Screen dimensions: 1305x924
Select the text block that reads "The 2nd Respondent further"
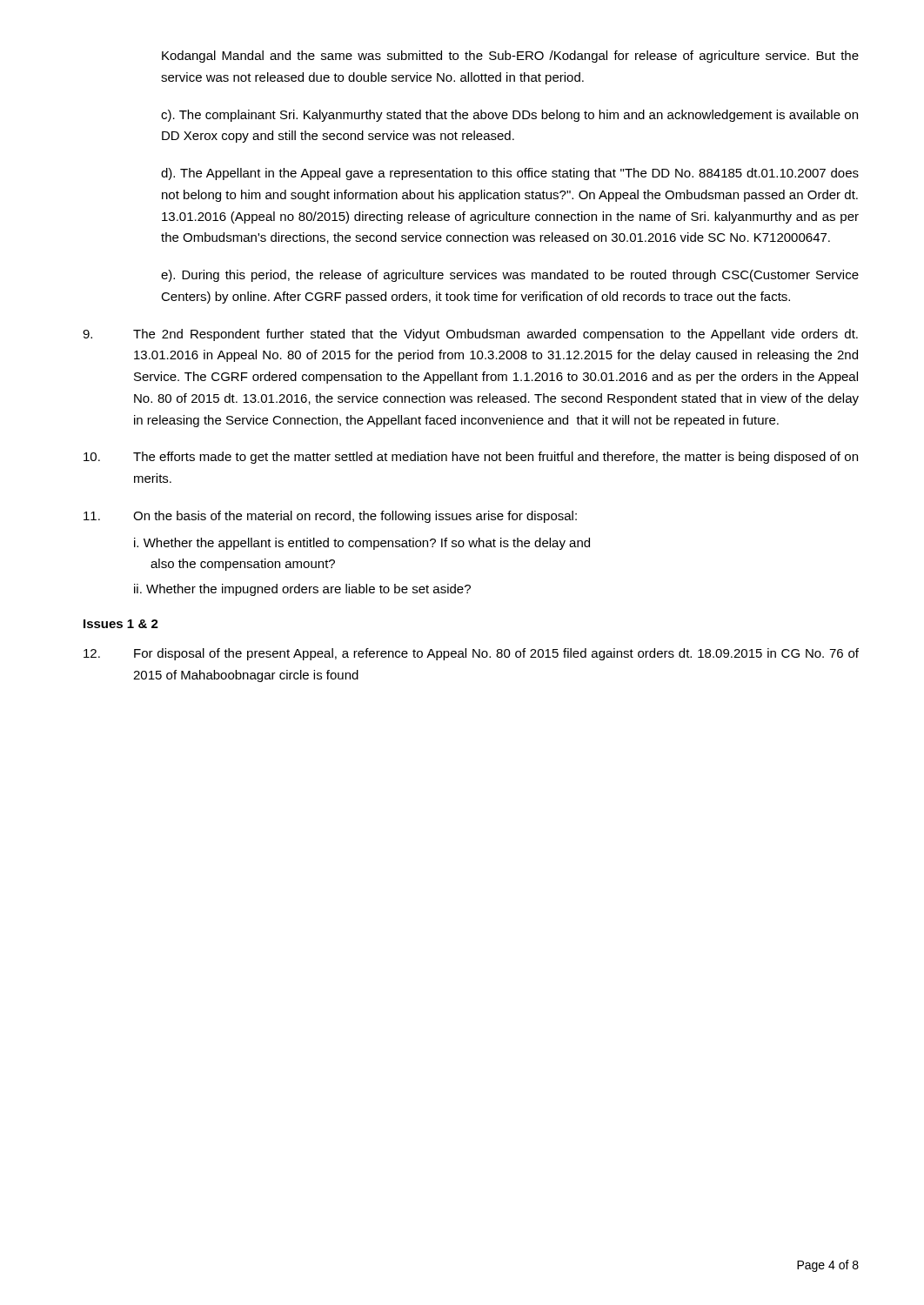point(471,377)
